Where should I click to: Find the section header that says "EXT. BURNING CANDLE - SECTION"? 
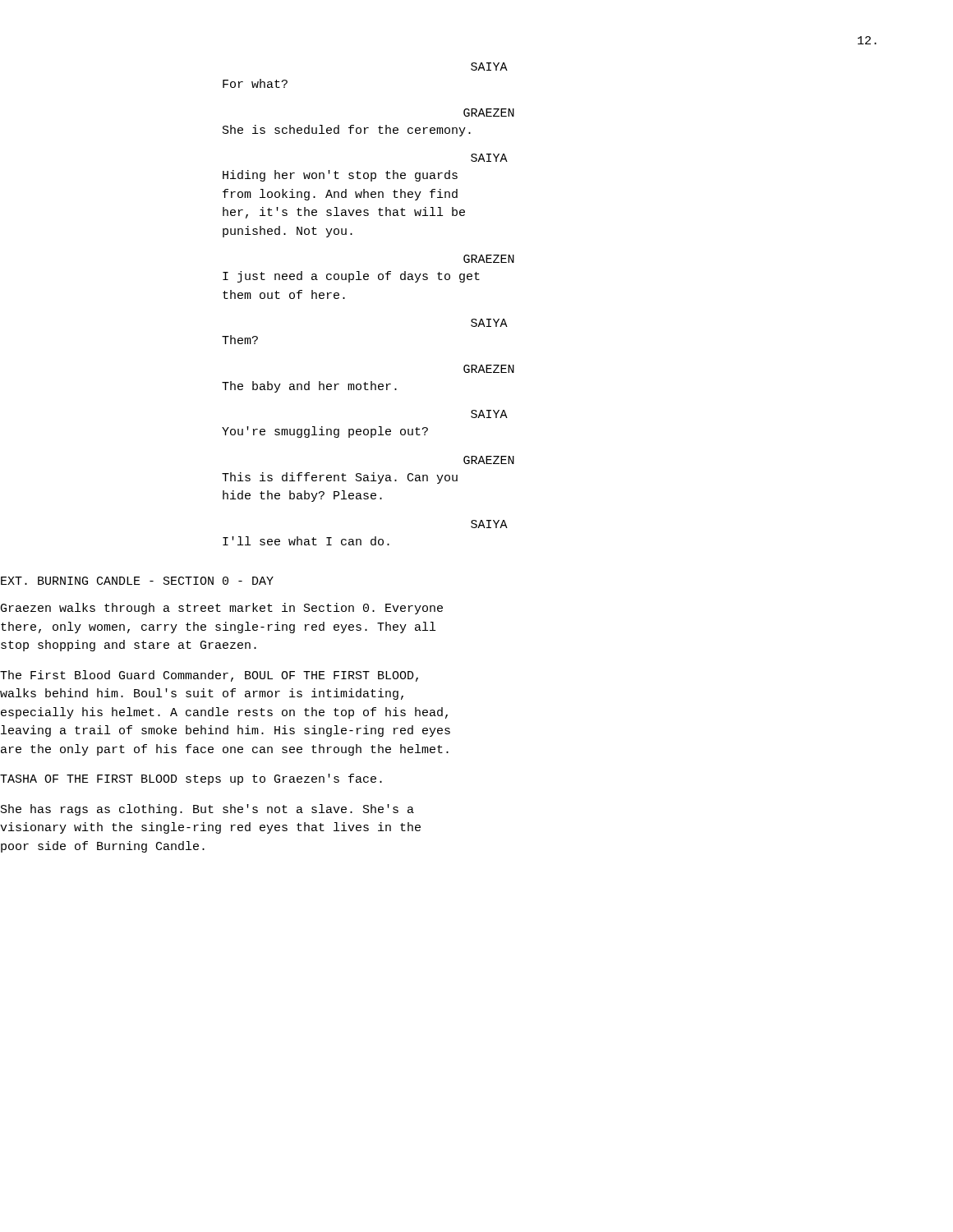[137, 582]
